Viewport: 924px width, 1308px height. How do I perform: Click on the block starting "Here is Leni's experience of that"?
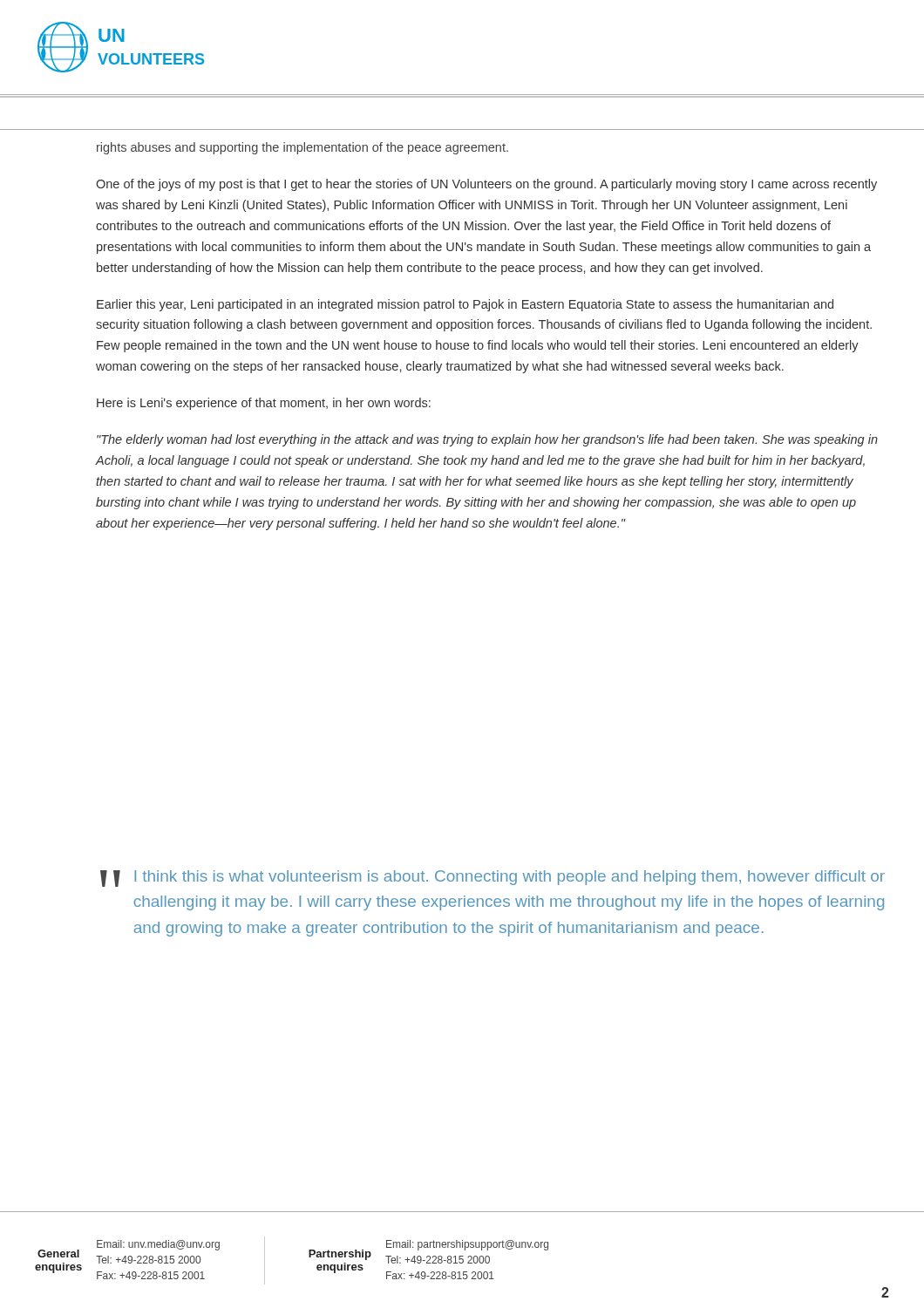tap(264, 403)
